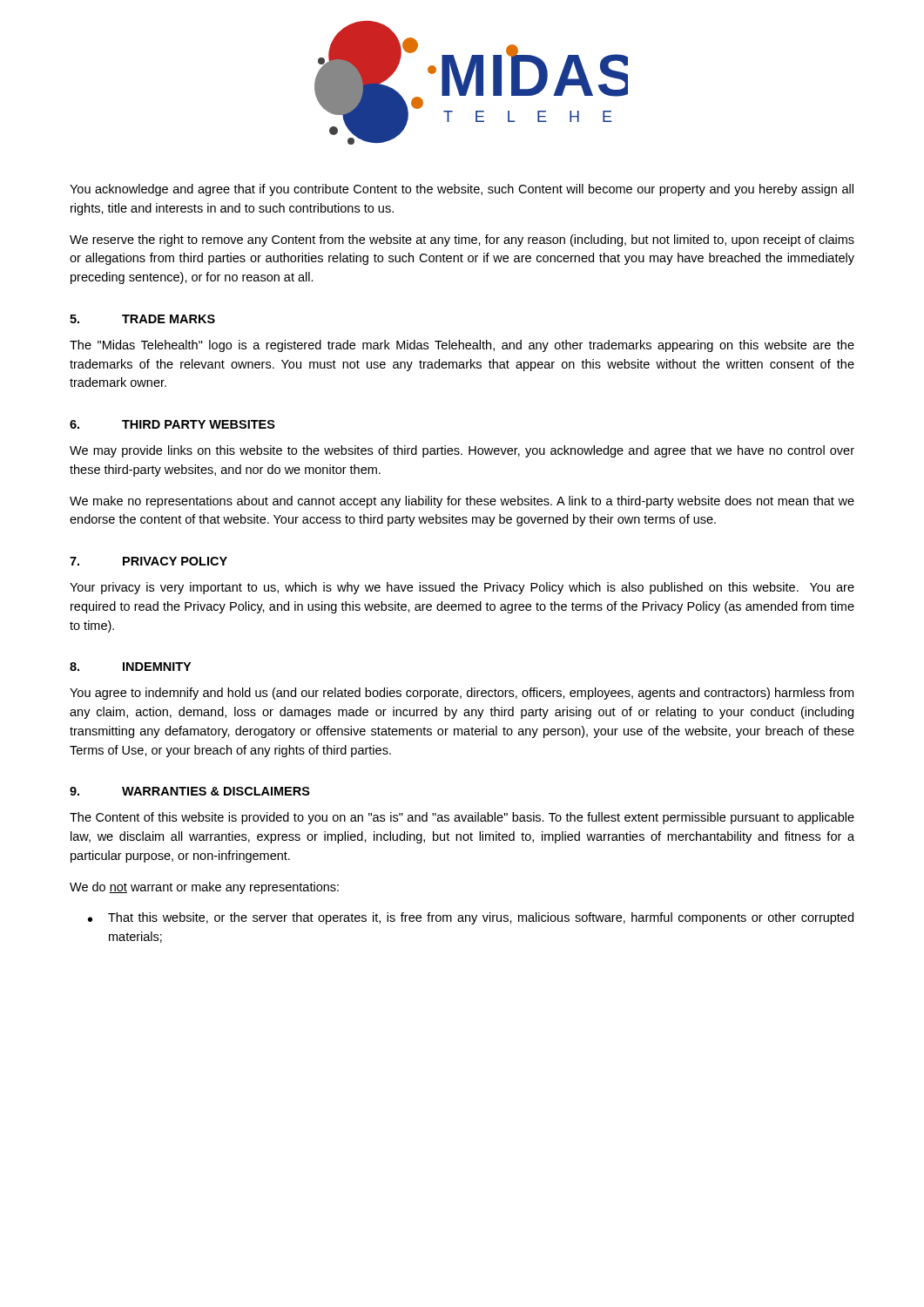Image resolution: width=924 pixels, height=1307 pixels.
Task: Find the text block starting "9. WARRANTIES & DISCLAIMERS"
Action: pyautogui.click(x=190, y=791)
